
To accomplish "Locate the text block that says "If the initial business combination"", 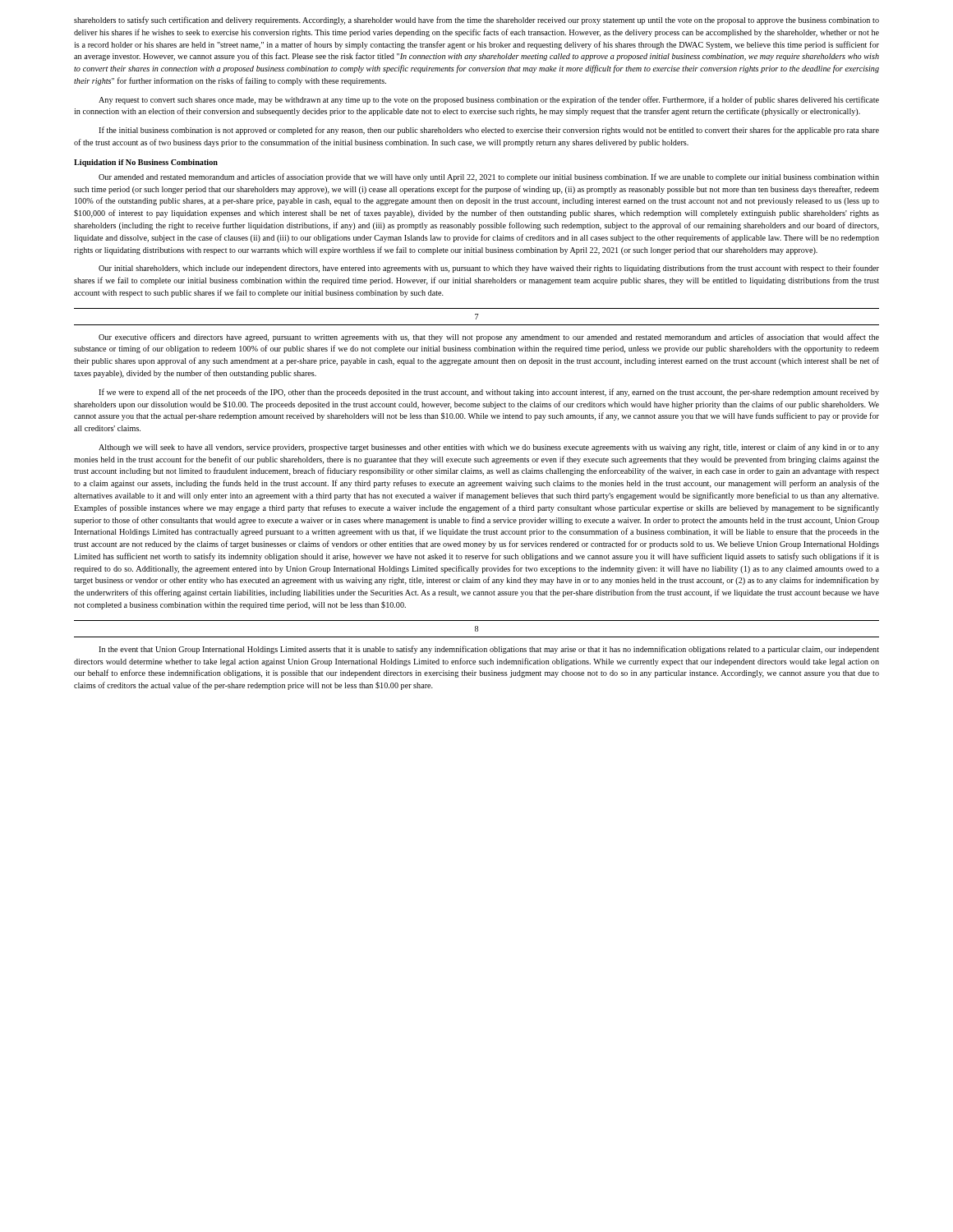I will click(x=476, y=137).
